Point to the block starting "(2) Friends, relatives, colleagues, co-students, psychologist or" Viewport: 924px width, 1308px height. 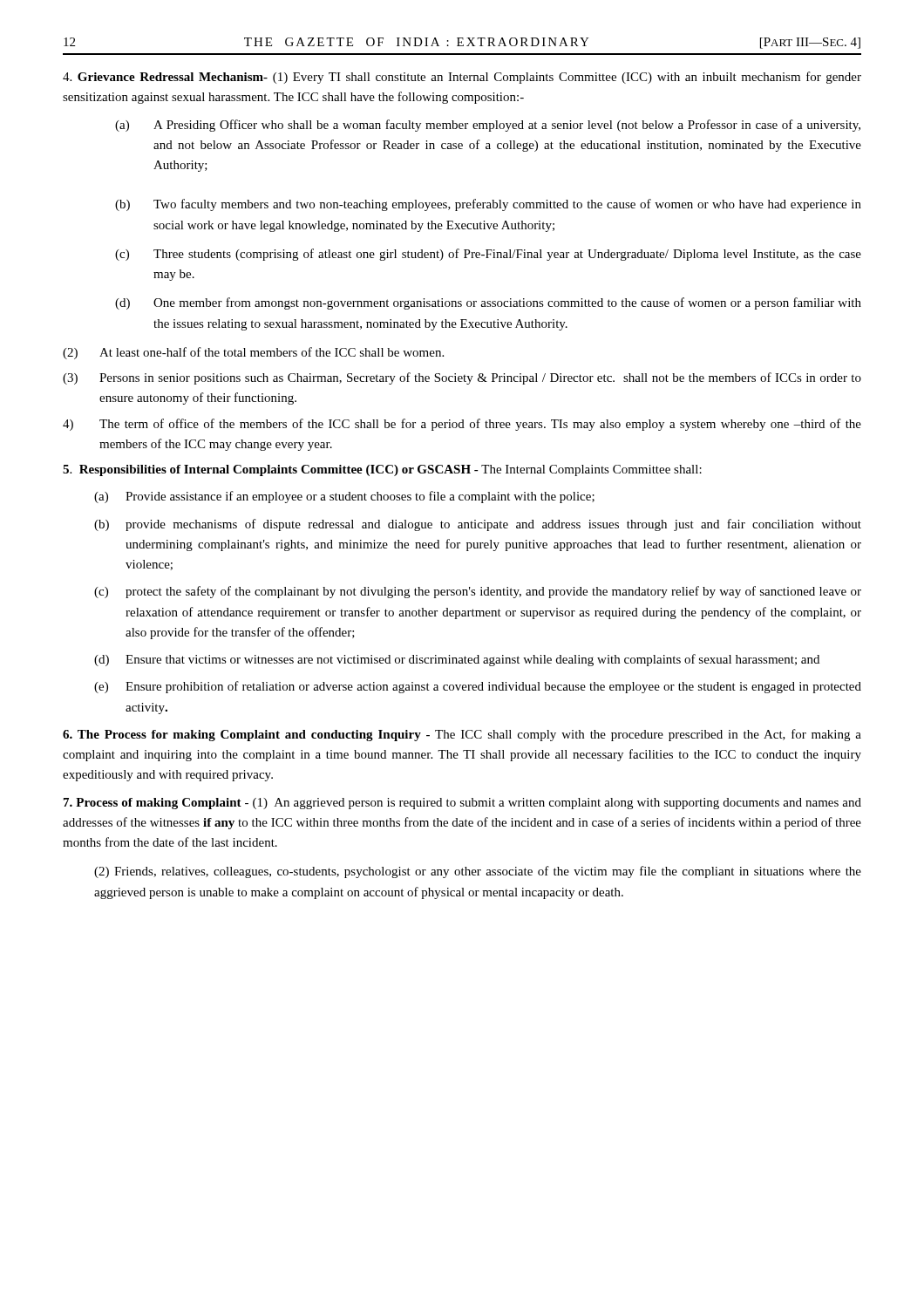(478, 881)
